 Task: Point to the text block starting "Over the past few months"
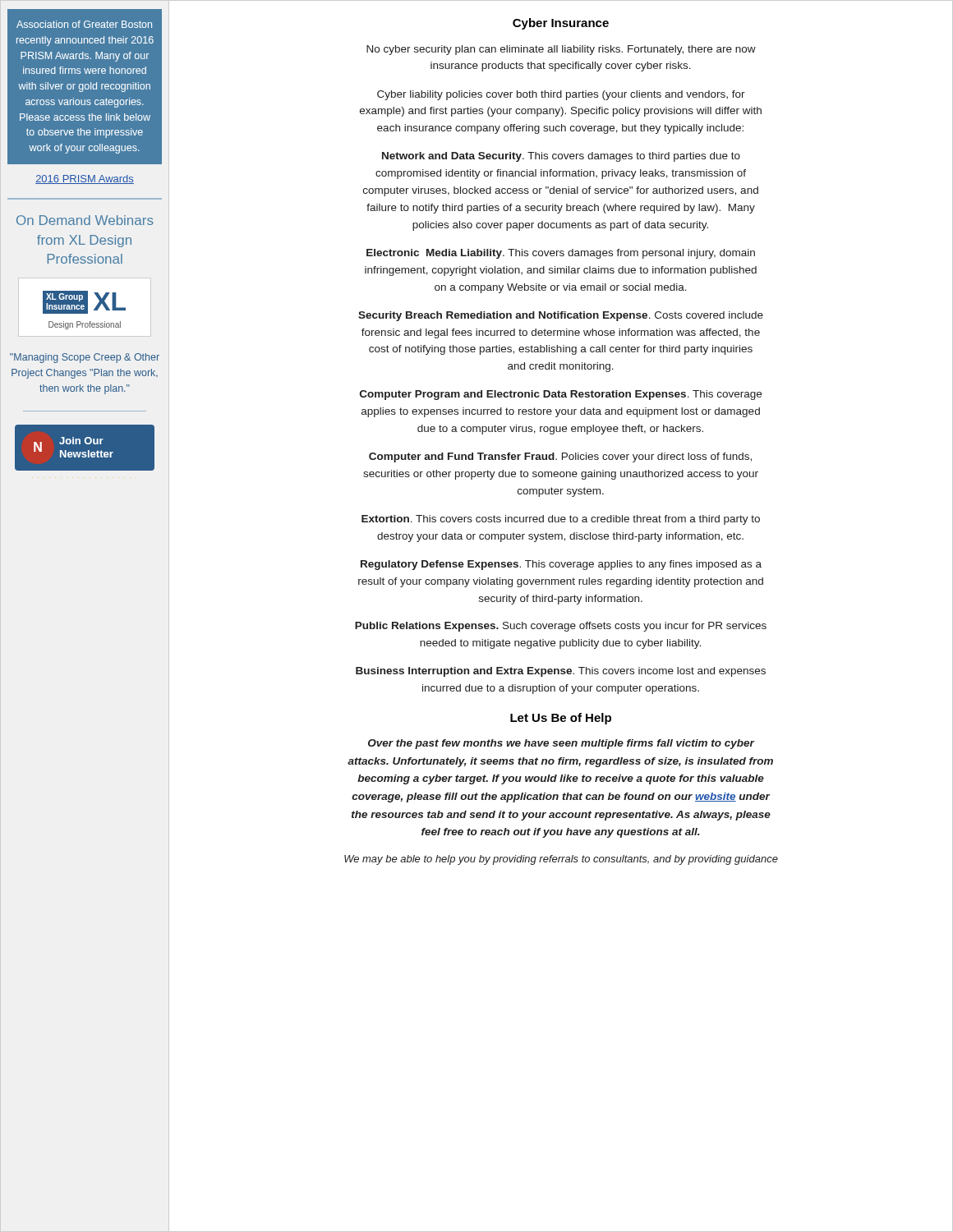coord(561,787)
